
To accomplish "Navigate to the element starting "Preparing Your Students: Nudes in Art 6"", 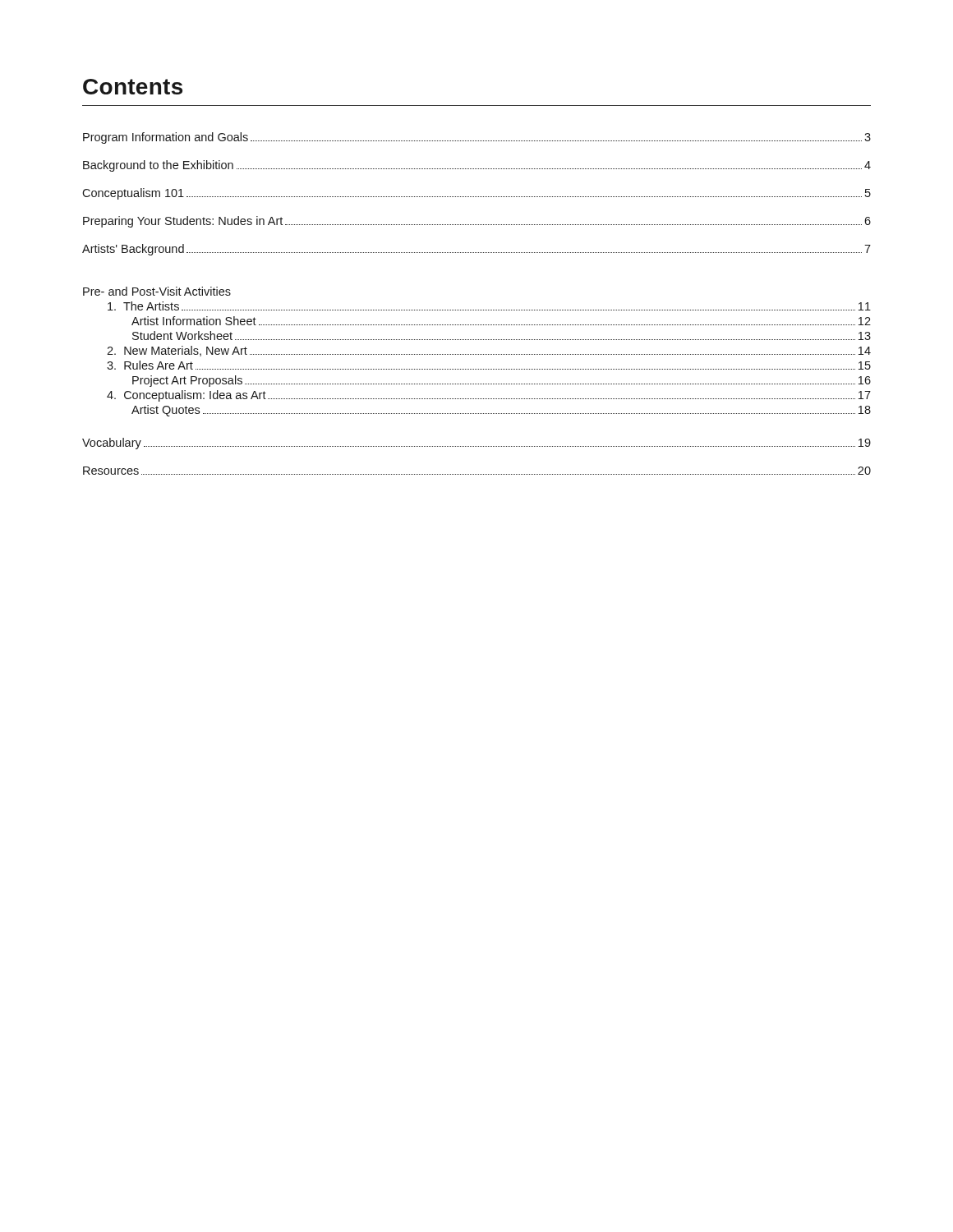I will point(476,221).
